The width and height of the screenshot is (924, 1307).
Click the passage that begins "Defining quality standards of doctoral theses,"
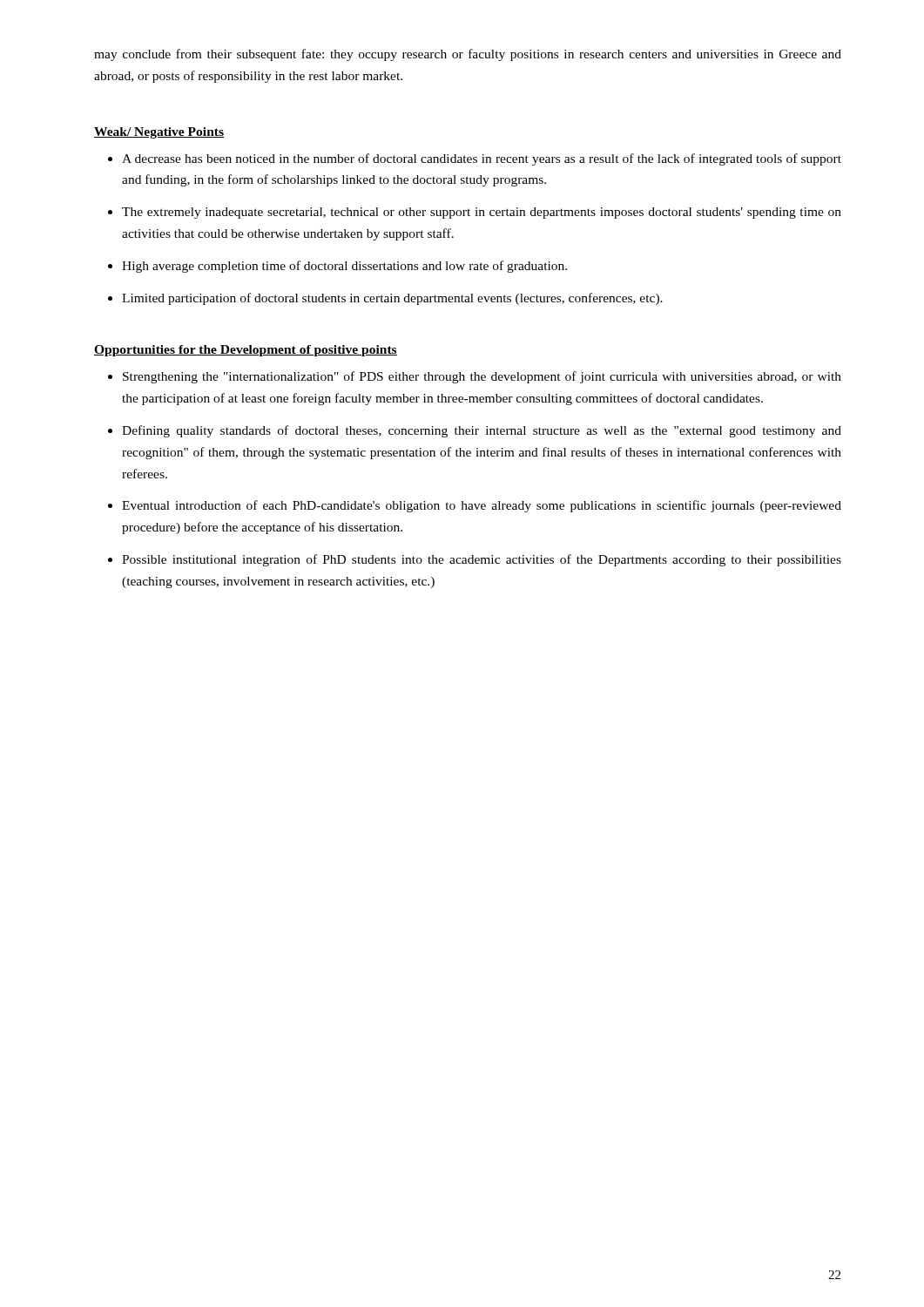click(482, 452)
